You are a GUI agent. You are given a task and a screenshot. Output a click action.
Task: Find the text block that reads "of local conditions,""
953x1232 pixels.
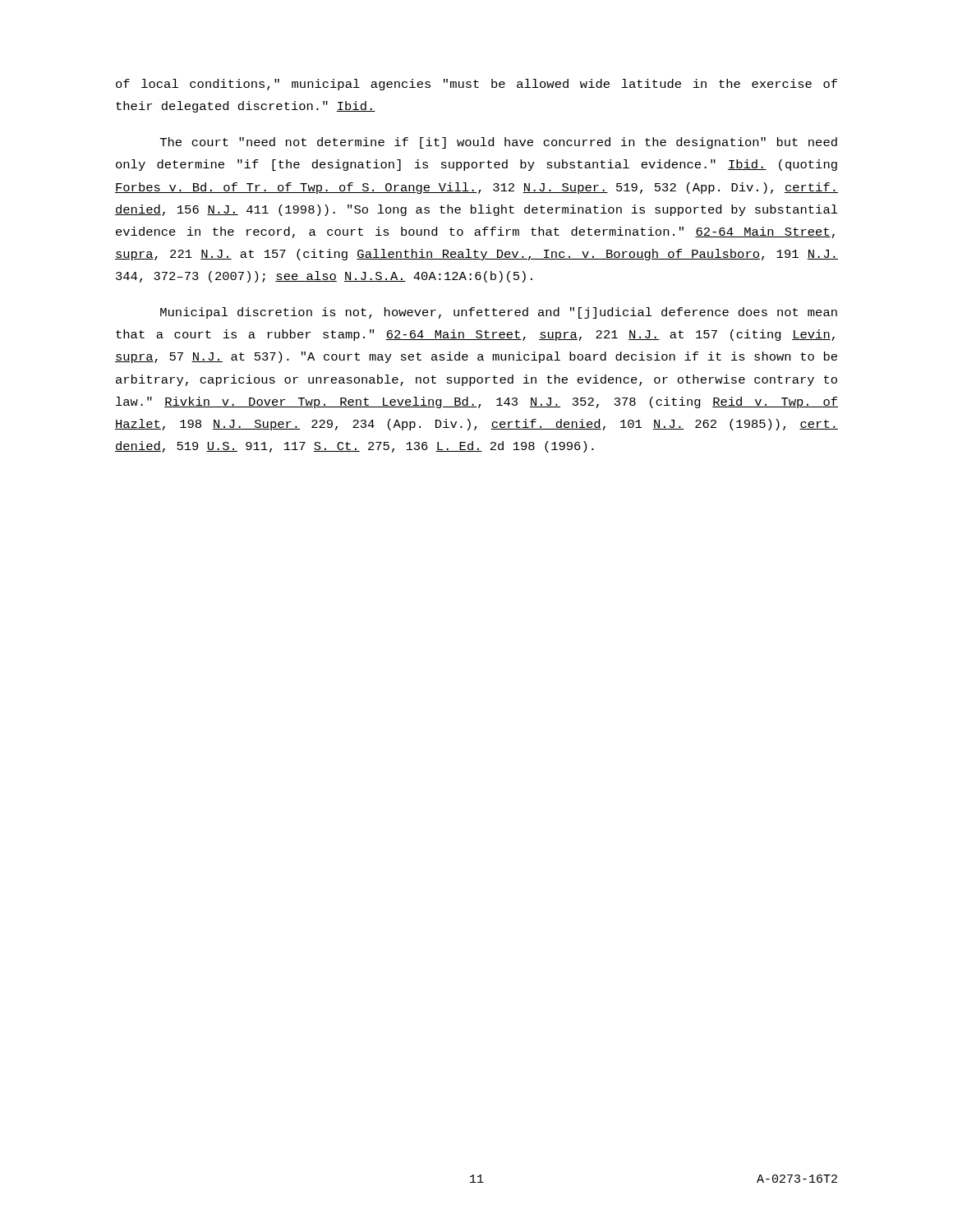coord(476,96)
